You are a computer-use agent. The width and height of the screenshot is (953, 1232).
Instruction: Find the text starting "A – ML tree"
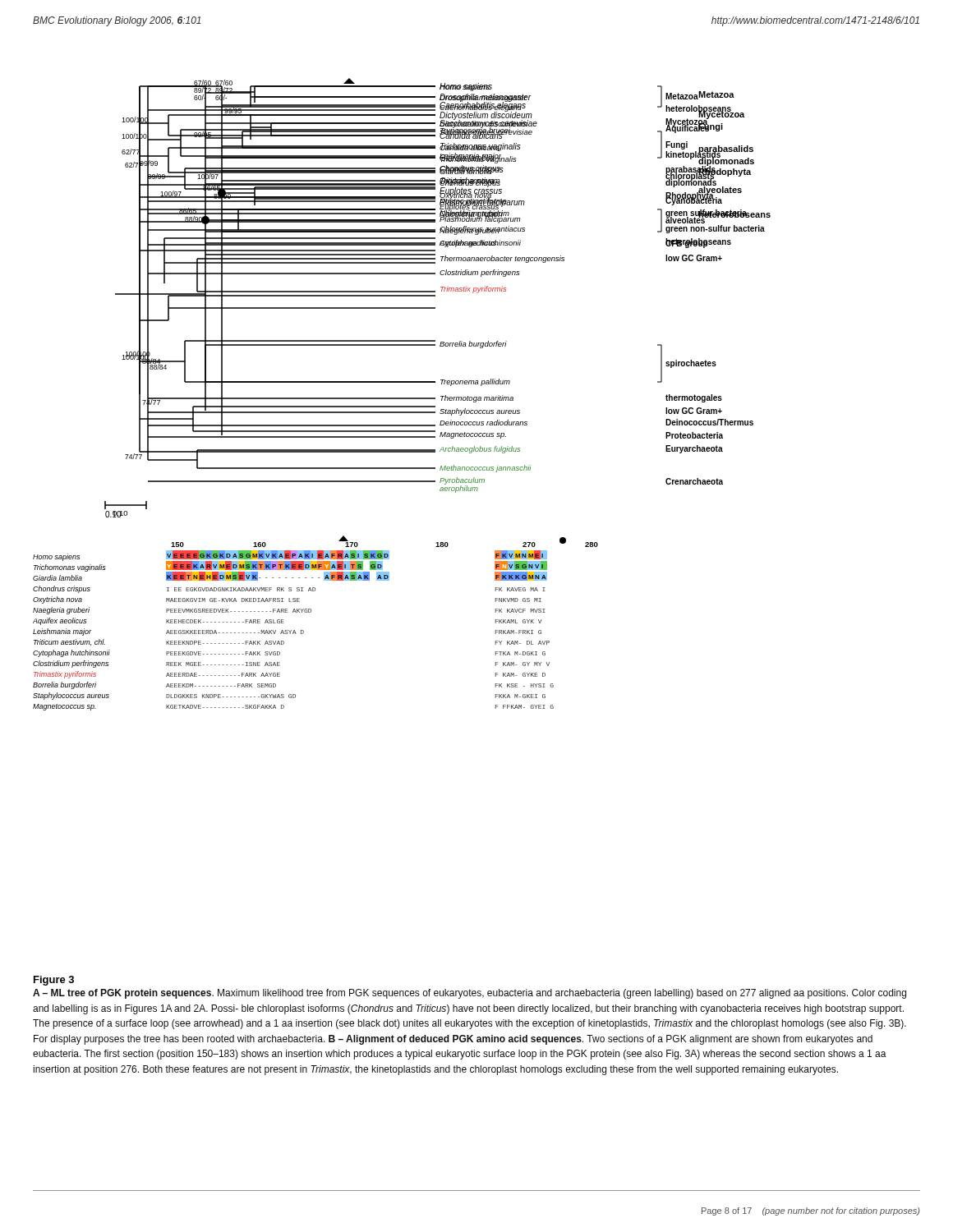pos(470,1031)
